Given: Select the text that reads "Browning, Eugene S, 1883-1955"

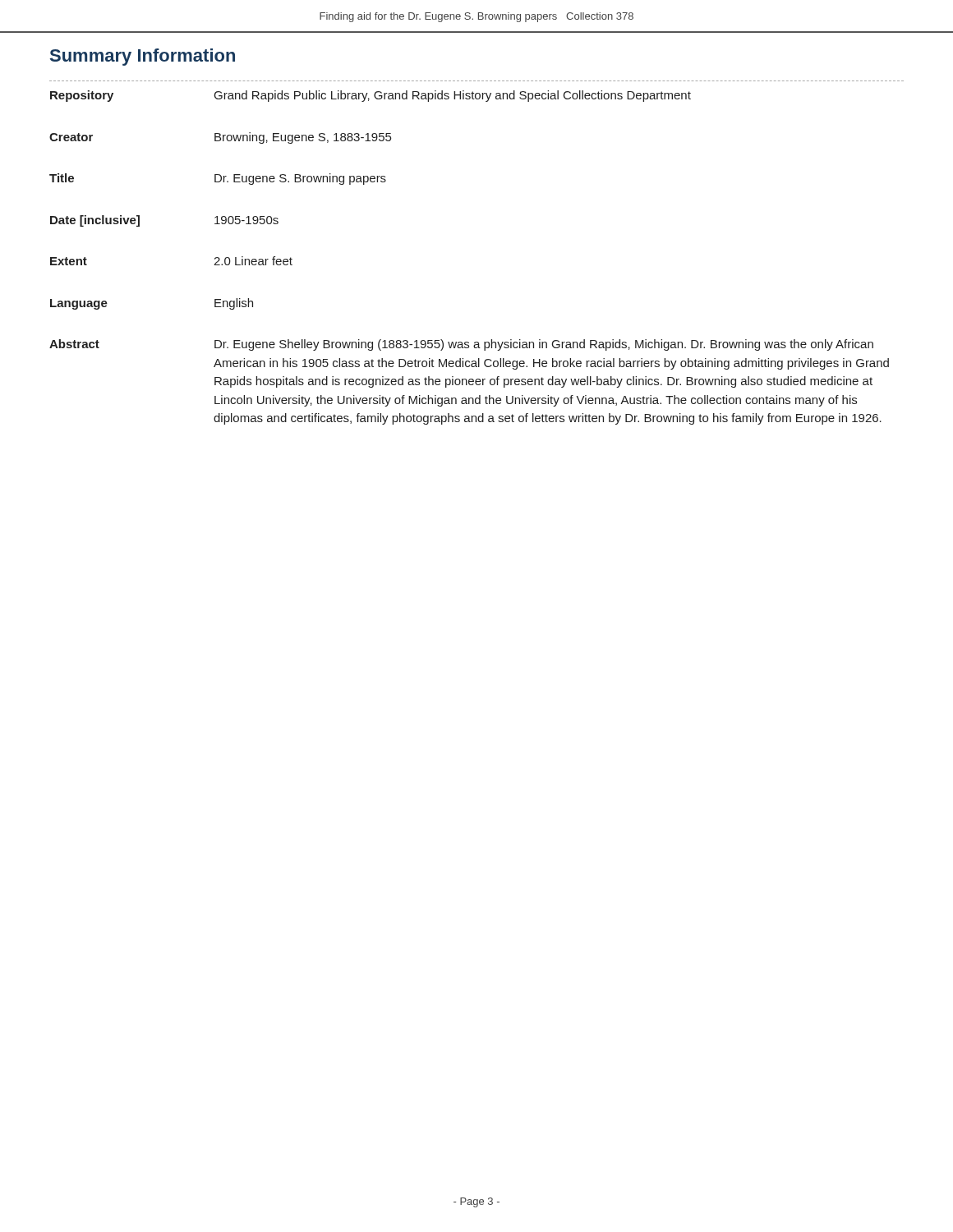Looking at the screenshot, I should [x=303, y=136].
